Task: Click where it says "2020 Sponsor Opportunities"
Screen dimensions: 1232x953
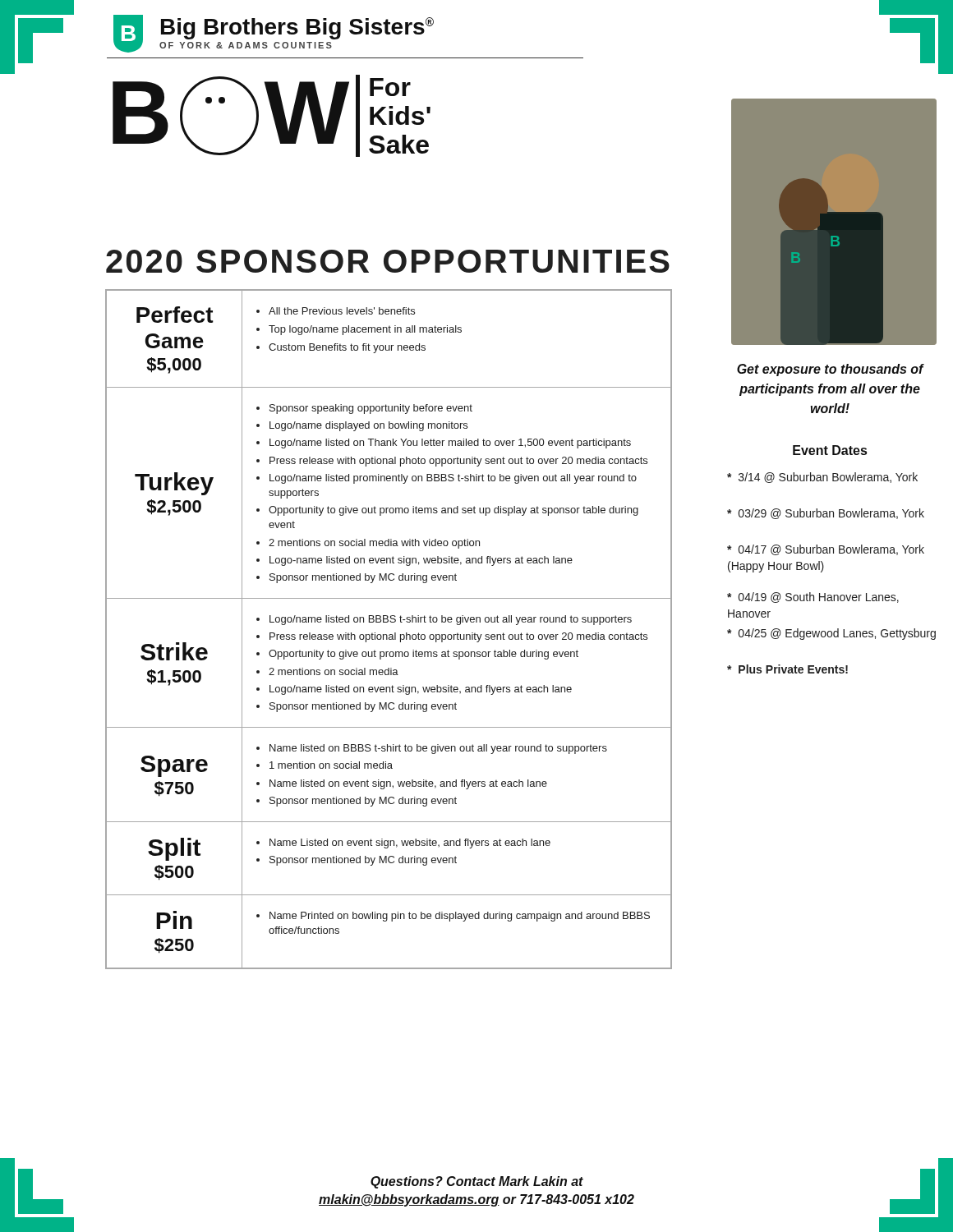Action: (x=389, y=261)
